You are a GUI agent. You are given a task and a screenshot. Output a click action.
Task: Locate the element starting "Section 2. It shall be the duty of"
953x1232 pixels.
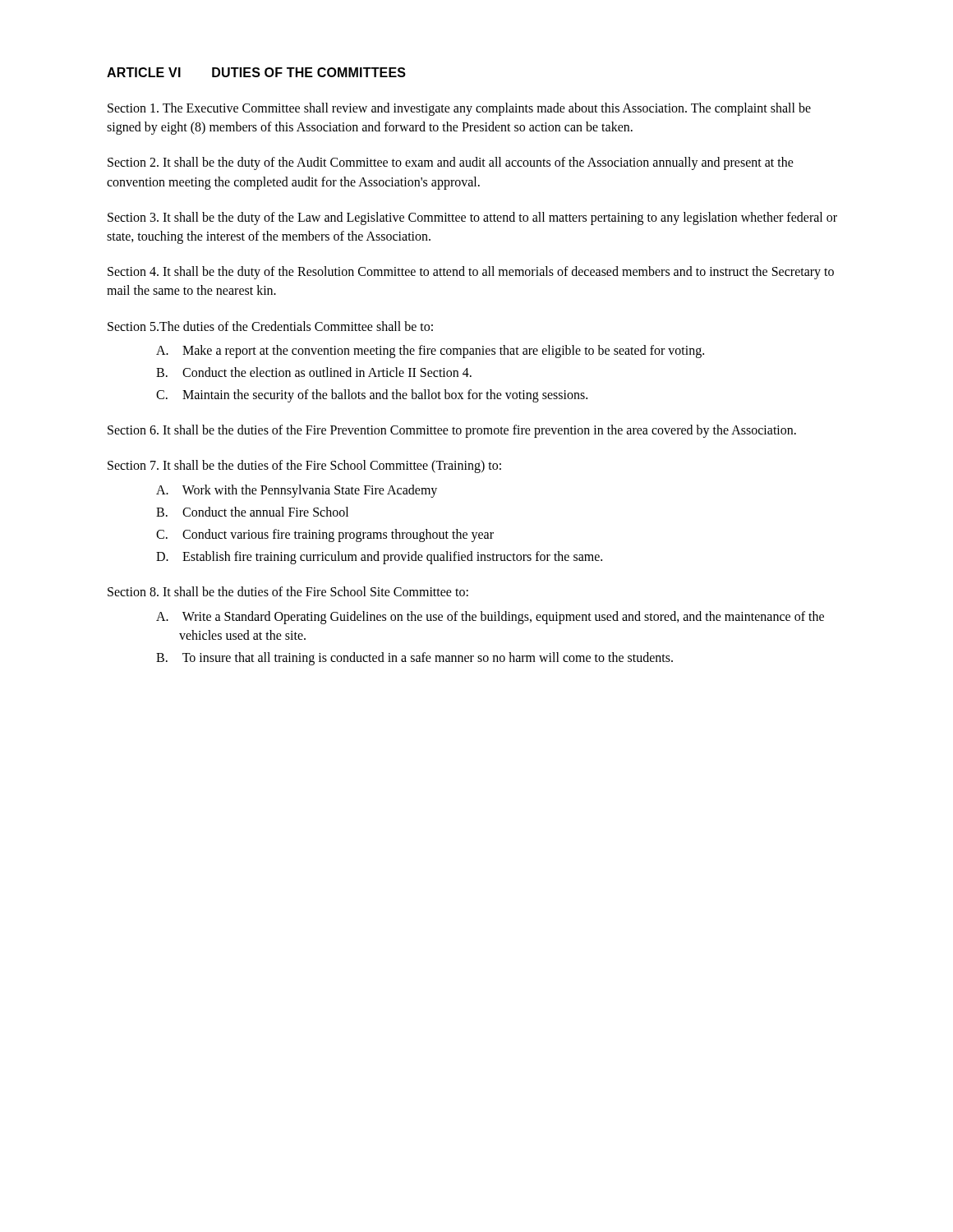point(450,172)
